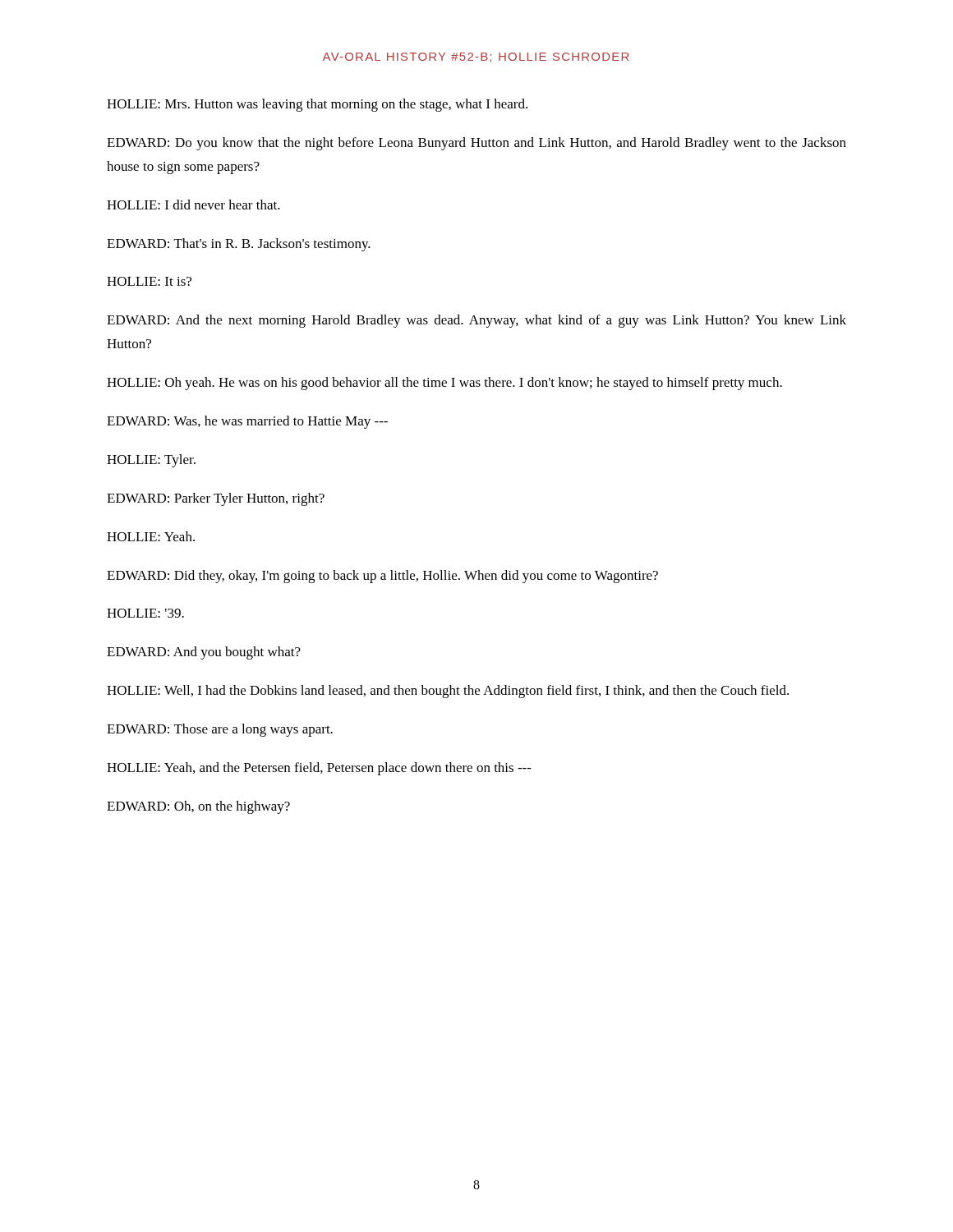Click on the text with the text "EDWARD: Oh, on the highway?"
Image resolution: width=953 pixels, height=1232 pixels.
coord(199,806)
